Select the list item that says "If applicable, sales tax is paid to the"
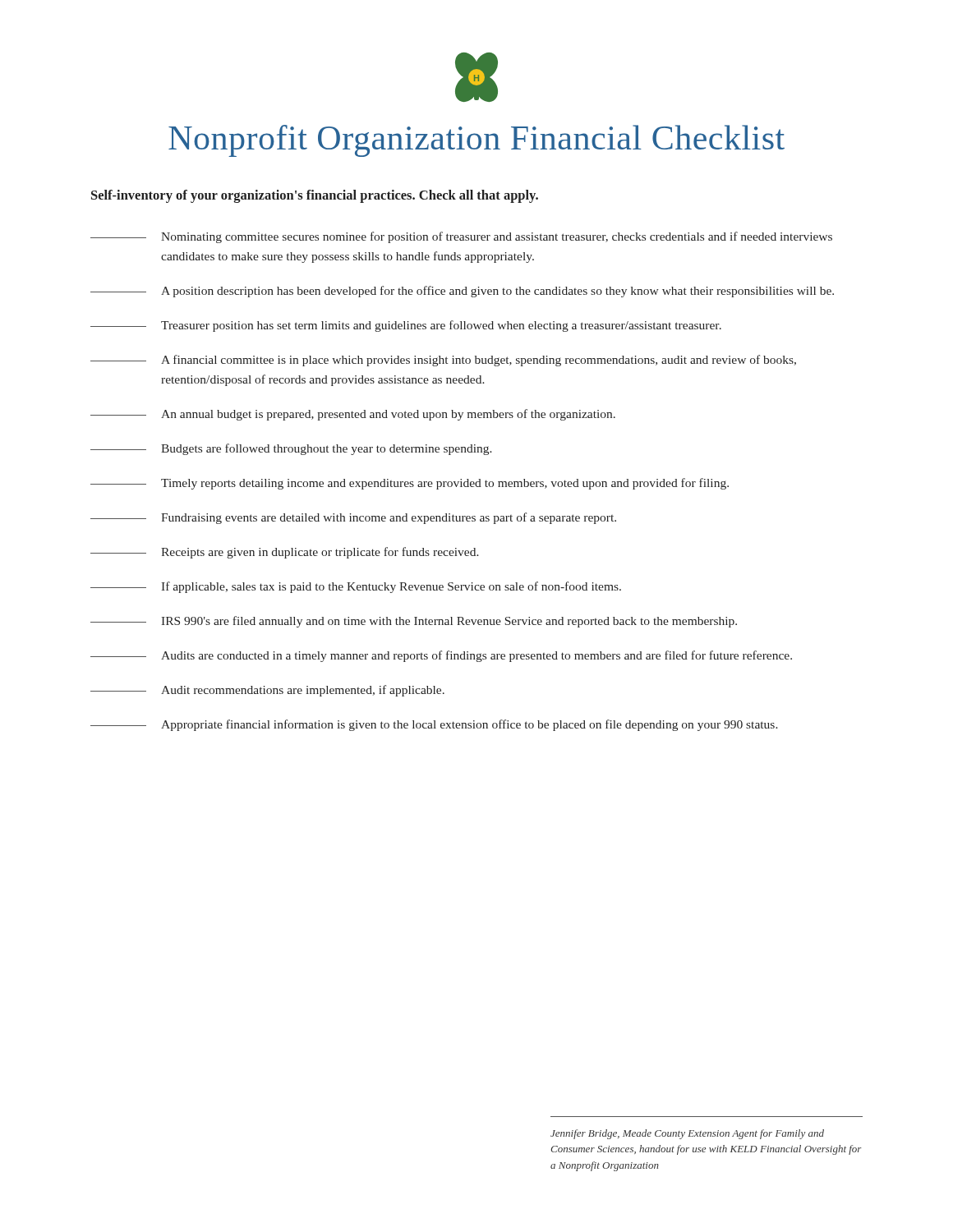Screen dimensions: 1232x953 click(476, 587)
